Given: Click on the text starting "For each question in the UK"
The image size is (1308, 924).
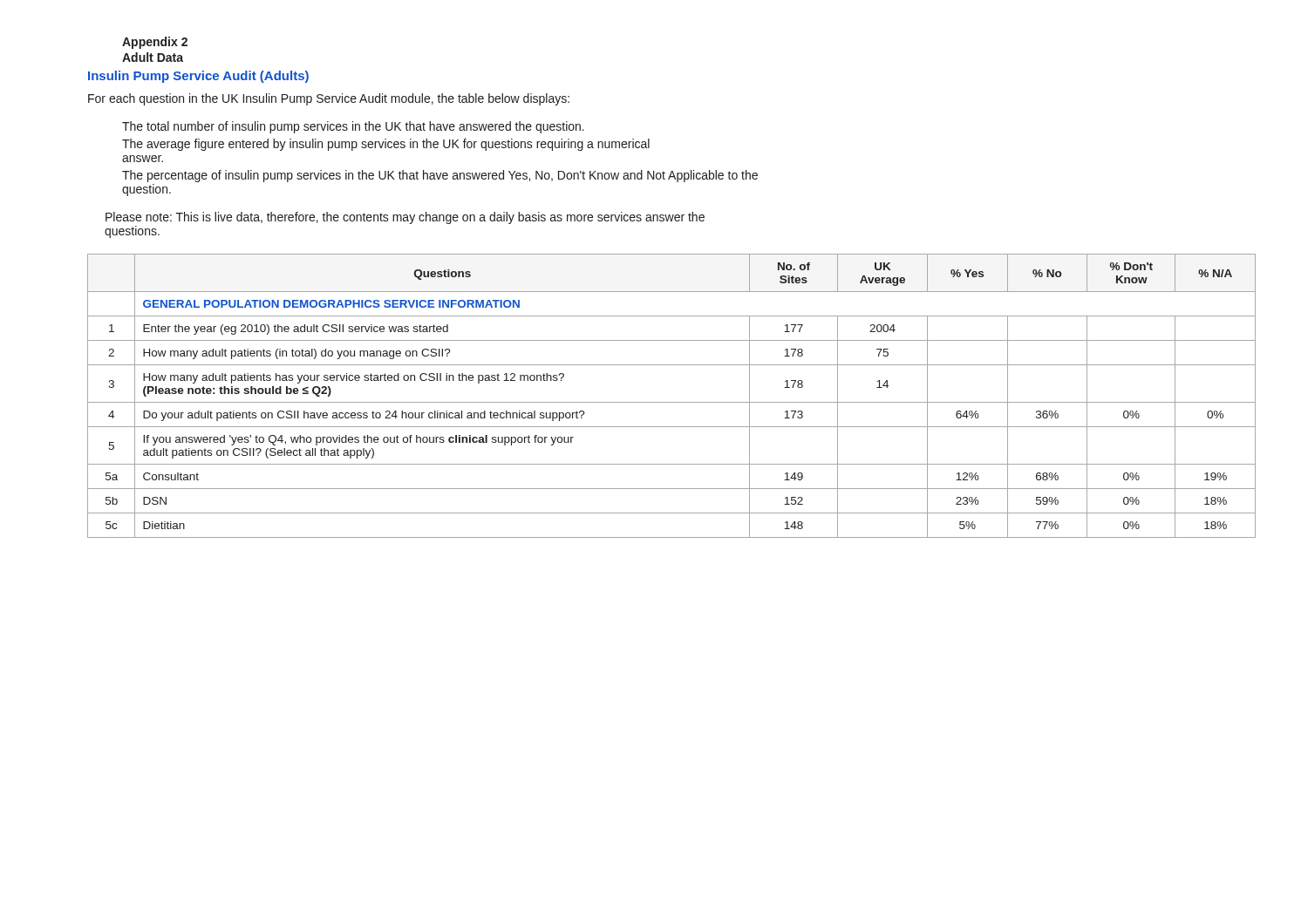Looking at the screenshot, I should tap(329, 99).
